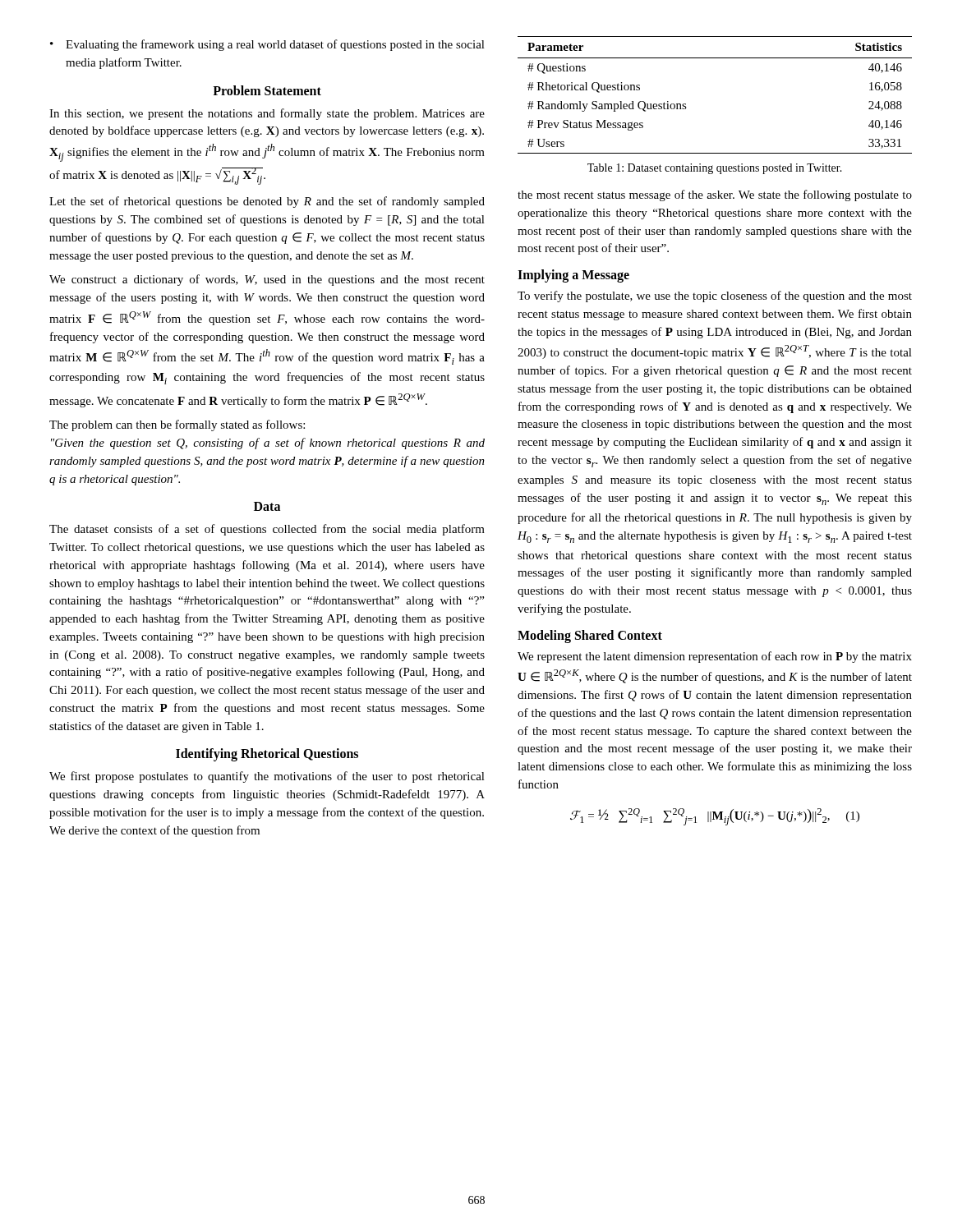Select the text block that reads "We represent the"
Image resolution: width=953 pixels, height=1232 pixels.
click(x=715, y=720)
